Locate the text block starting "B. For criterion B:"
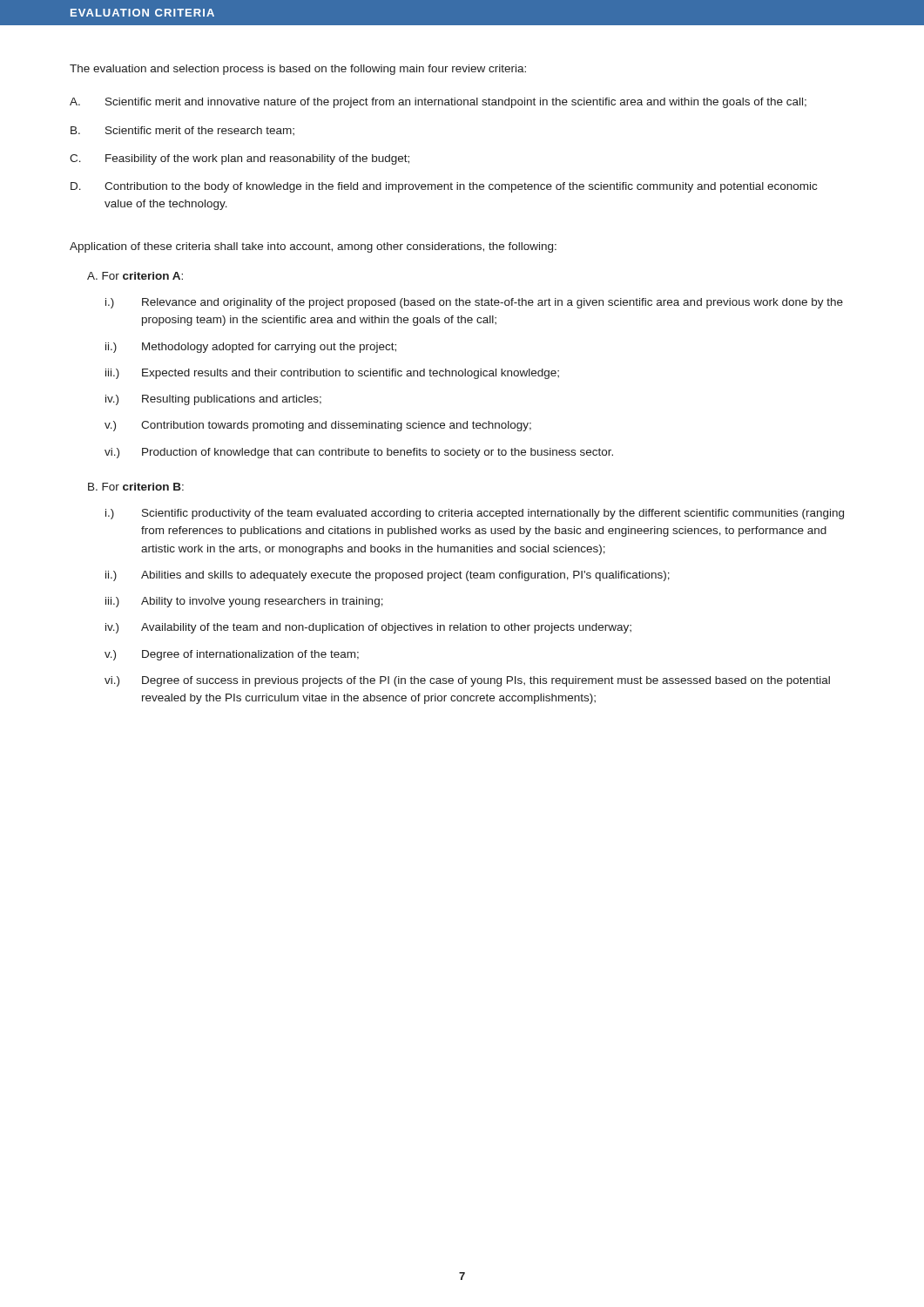This screenshot has height=1307, width=924. (x=136, y=486)
